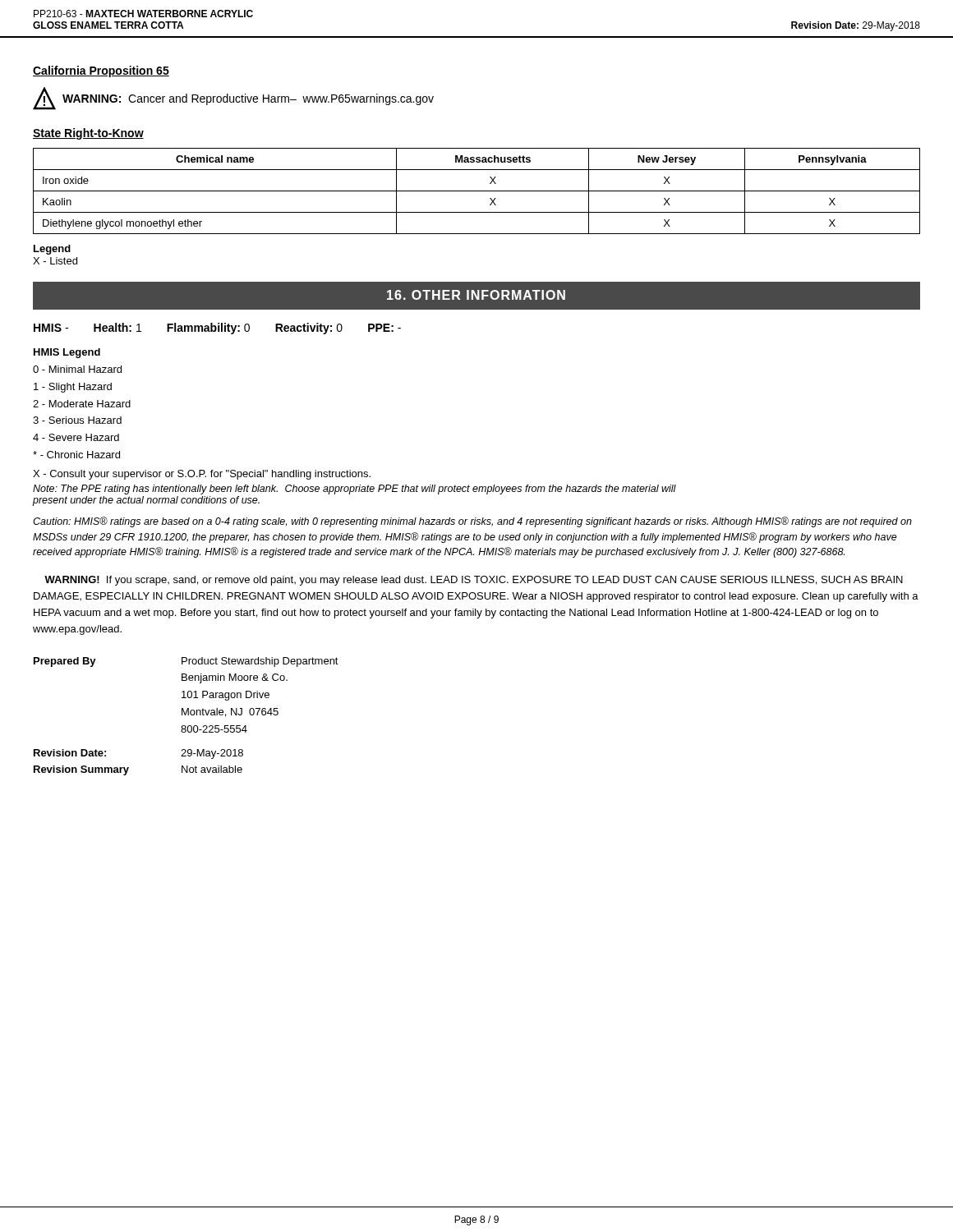The width and height of the screenshot is (953, 1232).
Task: Navigate to the element starting "California Proposition 65"
Action: point(101,71)
